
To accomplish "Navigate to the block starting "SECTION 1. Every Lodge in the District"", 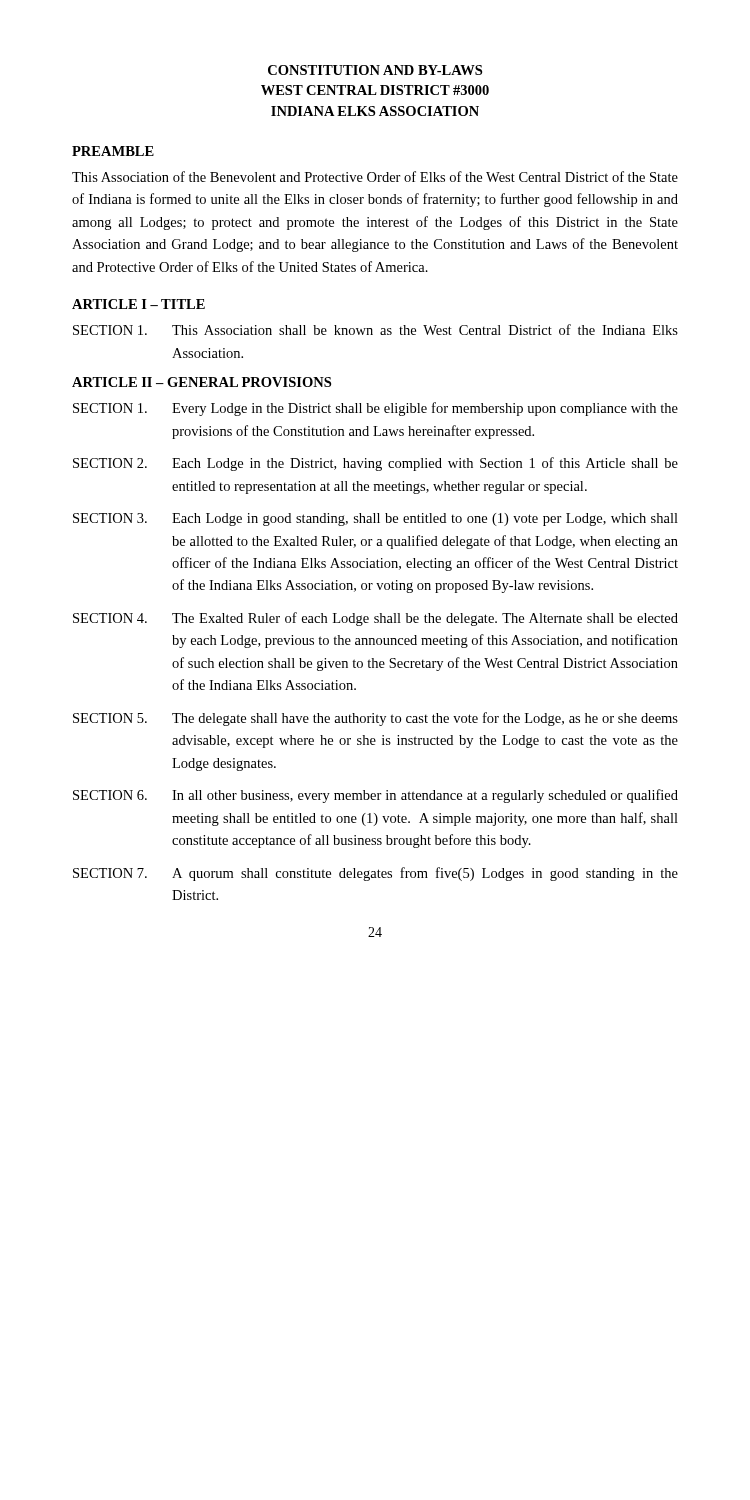I will pyautogui.click(x=375, y=420).
